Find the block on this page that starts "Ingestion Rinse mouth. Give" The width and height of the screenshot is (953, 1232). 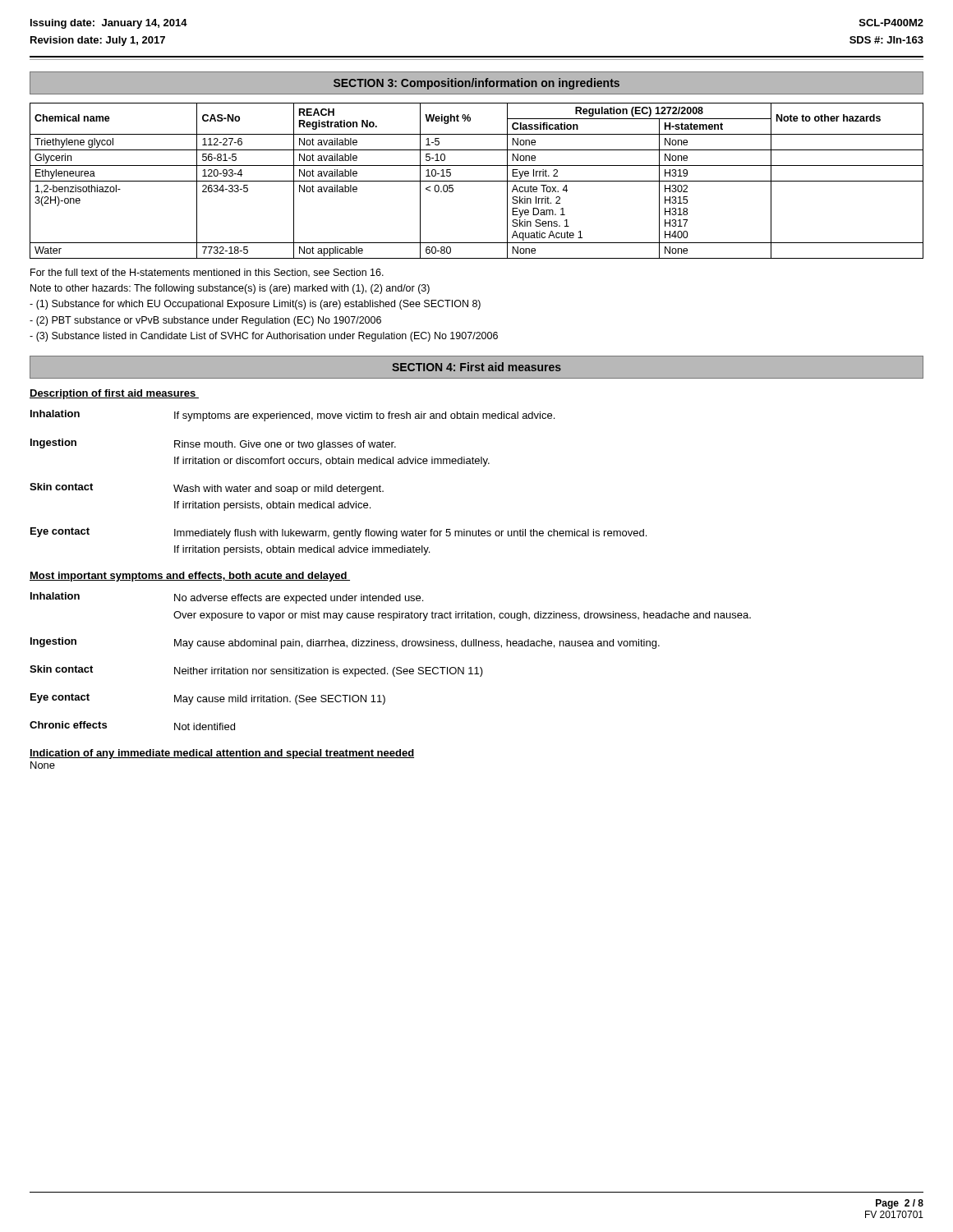pos(476,452)
